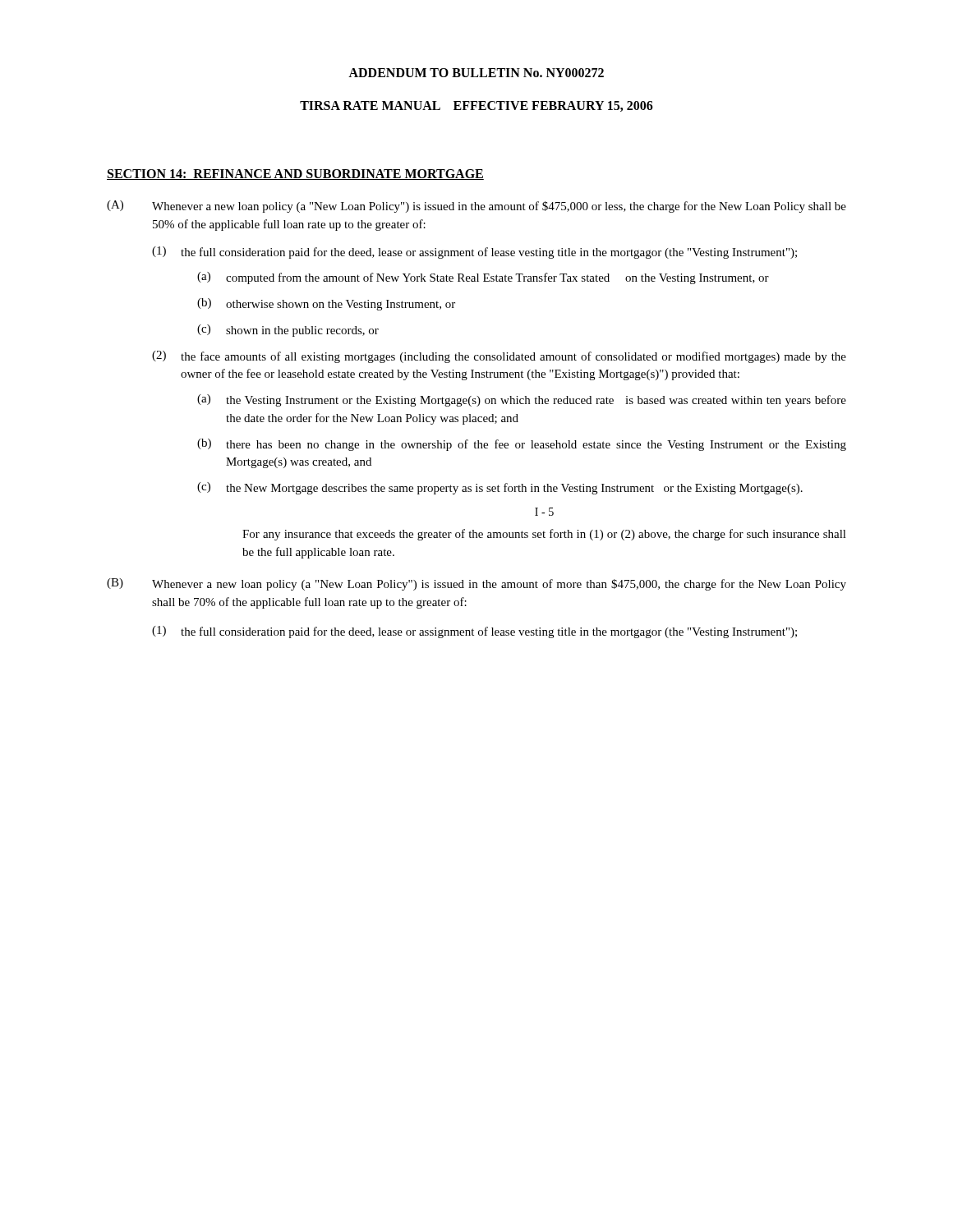Screen dimensions: 1232x953
Task: Where is the passage that starts "(b) otherwise shown on"?
Action: click(x=326, y=304)
